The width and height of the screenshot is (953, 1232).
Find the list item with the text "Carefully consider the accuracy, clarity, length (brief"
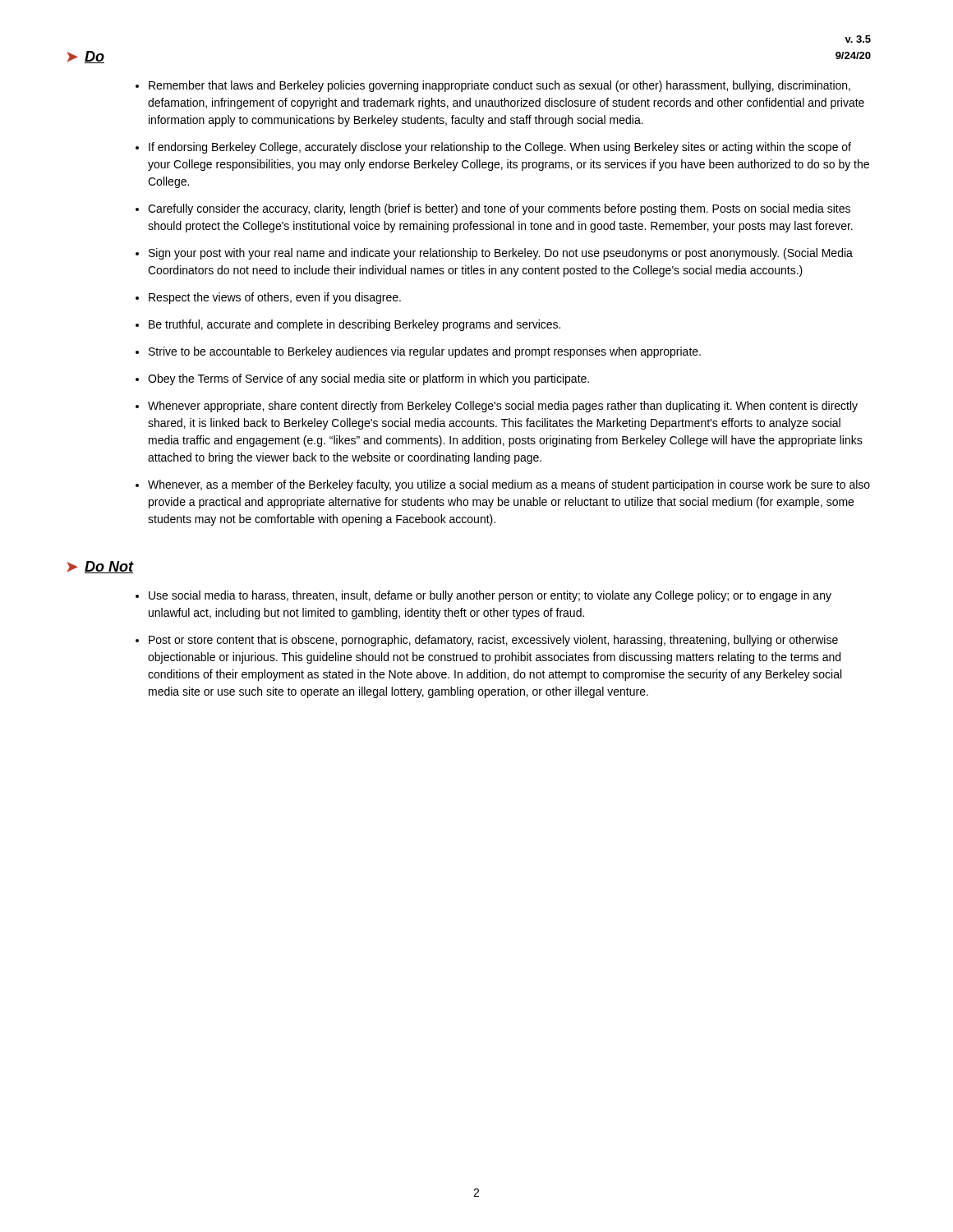coord(501,217)
